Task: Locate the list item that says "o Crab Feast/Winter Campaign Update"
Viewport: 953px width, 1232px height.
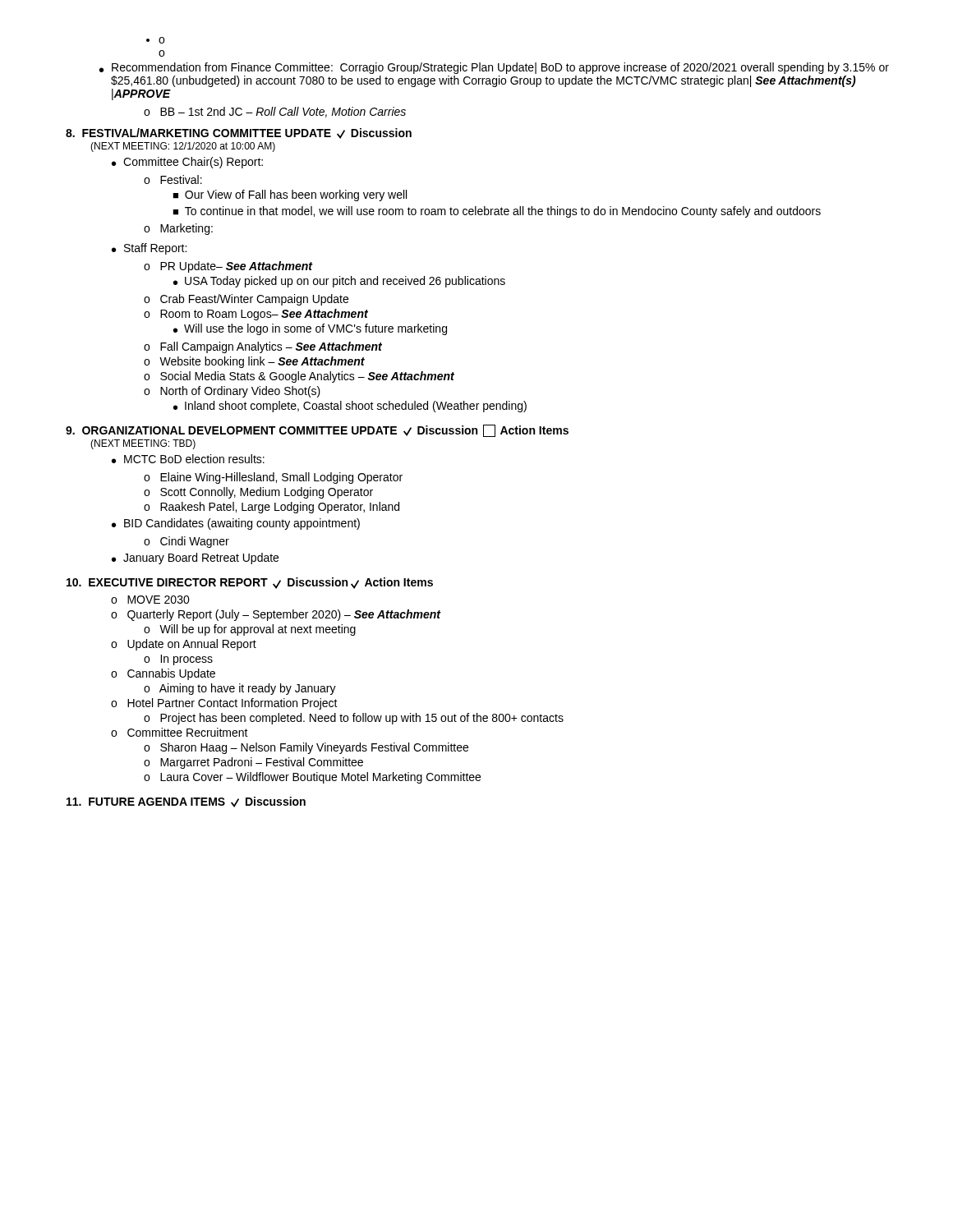Action: pos(246,299)
